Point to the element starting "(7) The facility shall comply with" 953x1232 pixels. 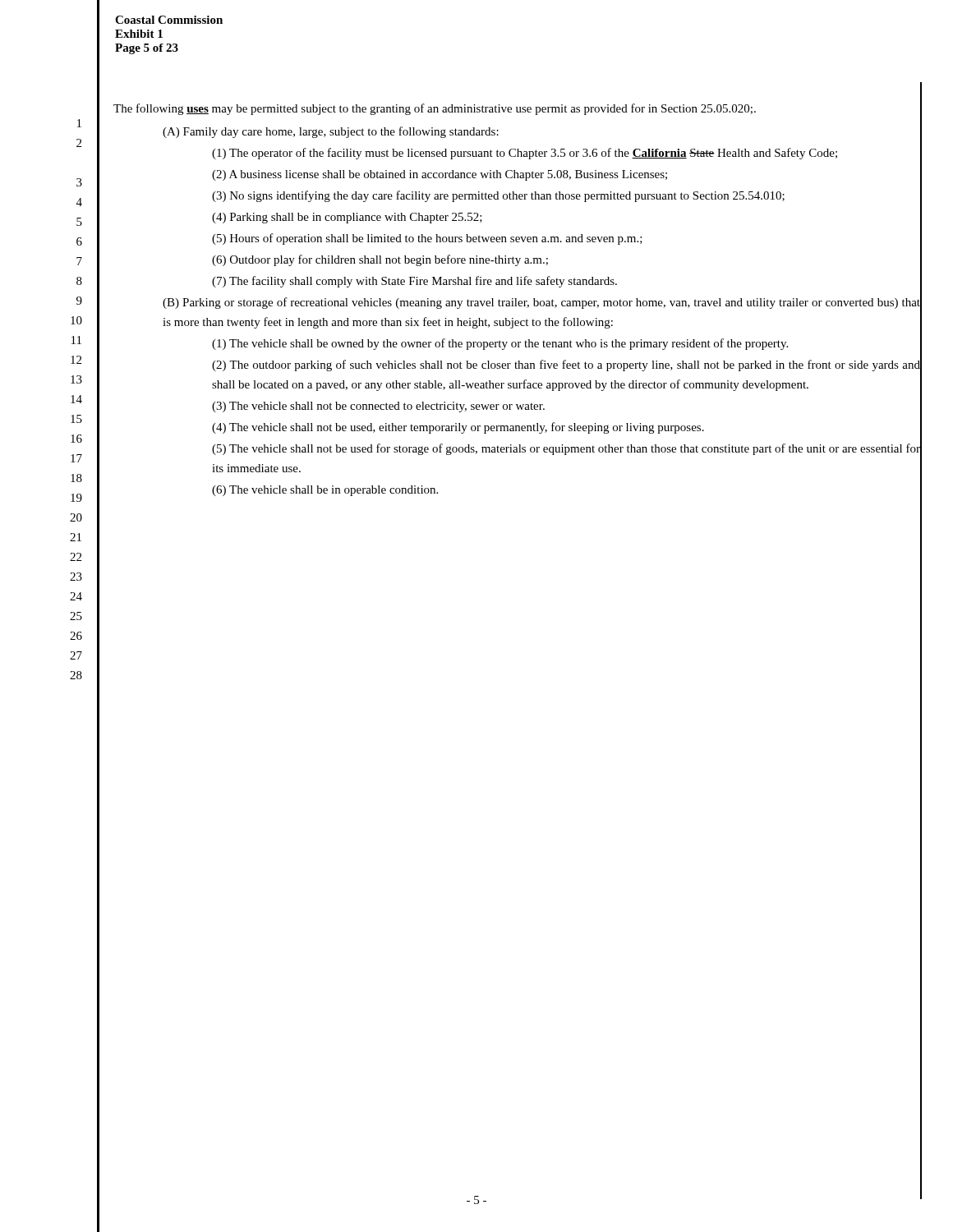pos(415,281)
